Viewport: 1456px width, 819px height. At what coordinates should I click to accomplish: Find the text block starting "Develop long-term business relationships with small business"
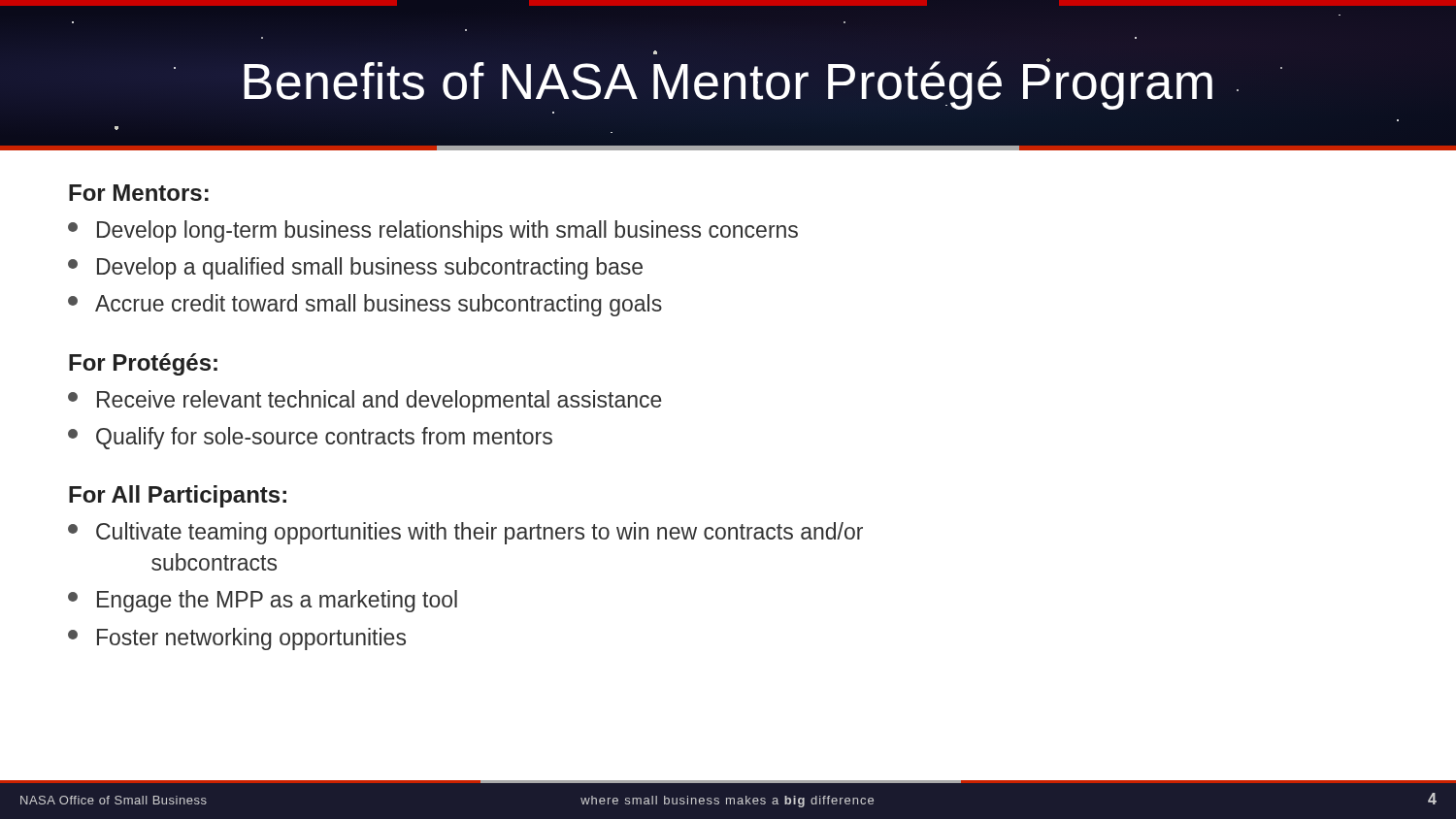tap(433, 230)
